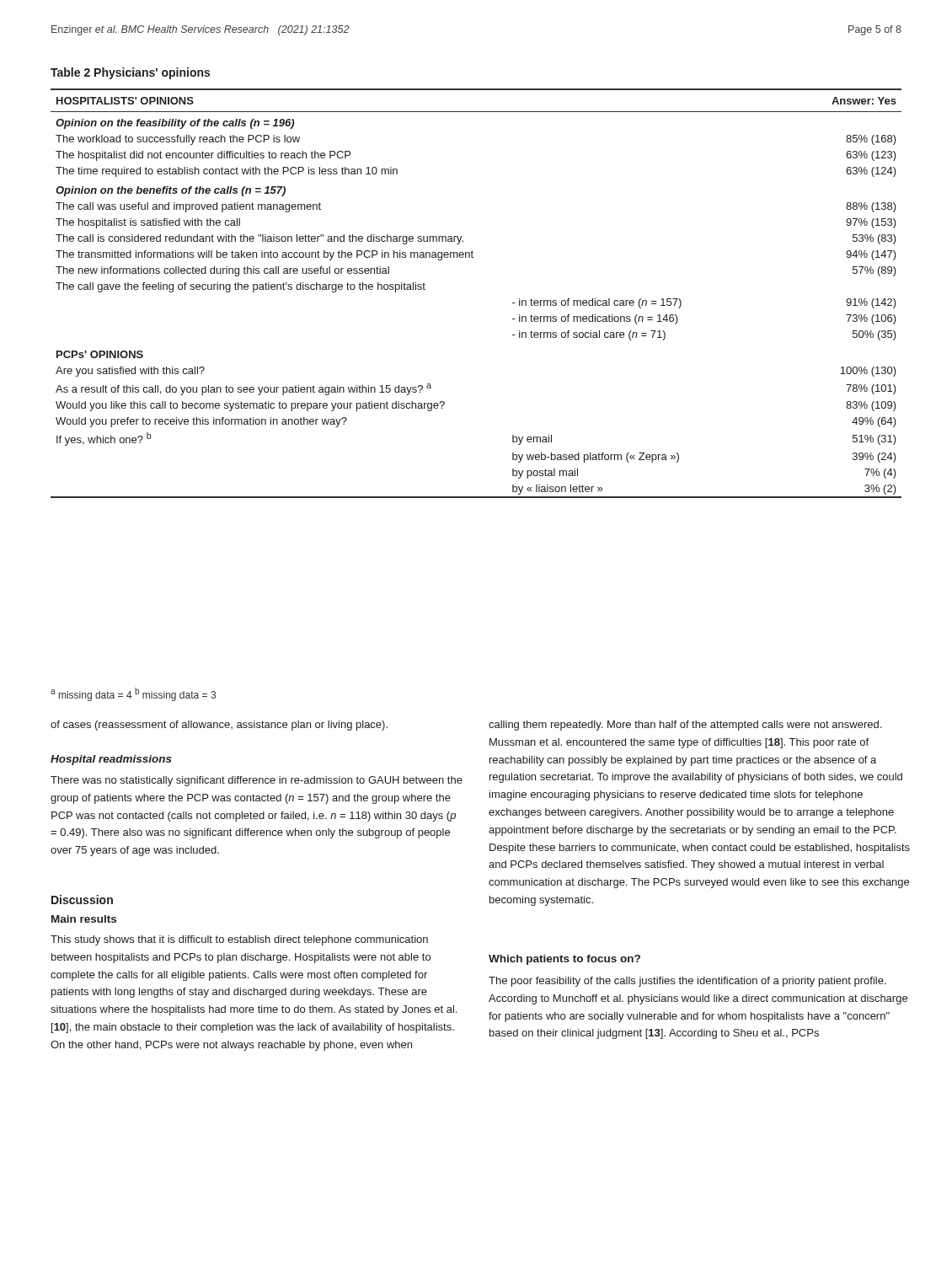
Task: Find "Table 2 Physicians' opinions" on this page
Action: (131, 72)
